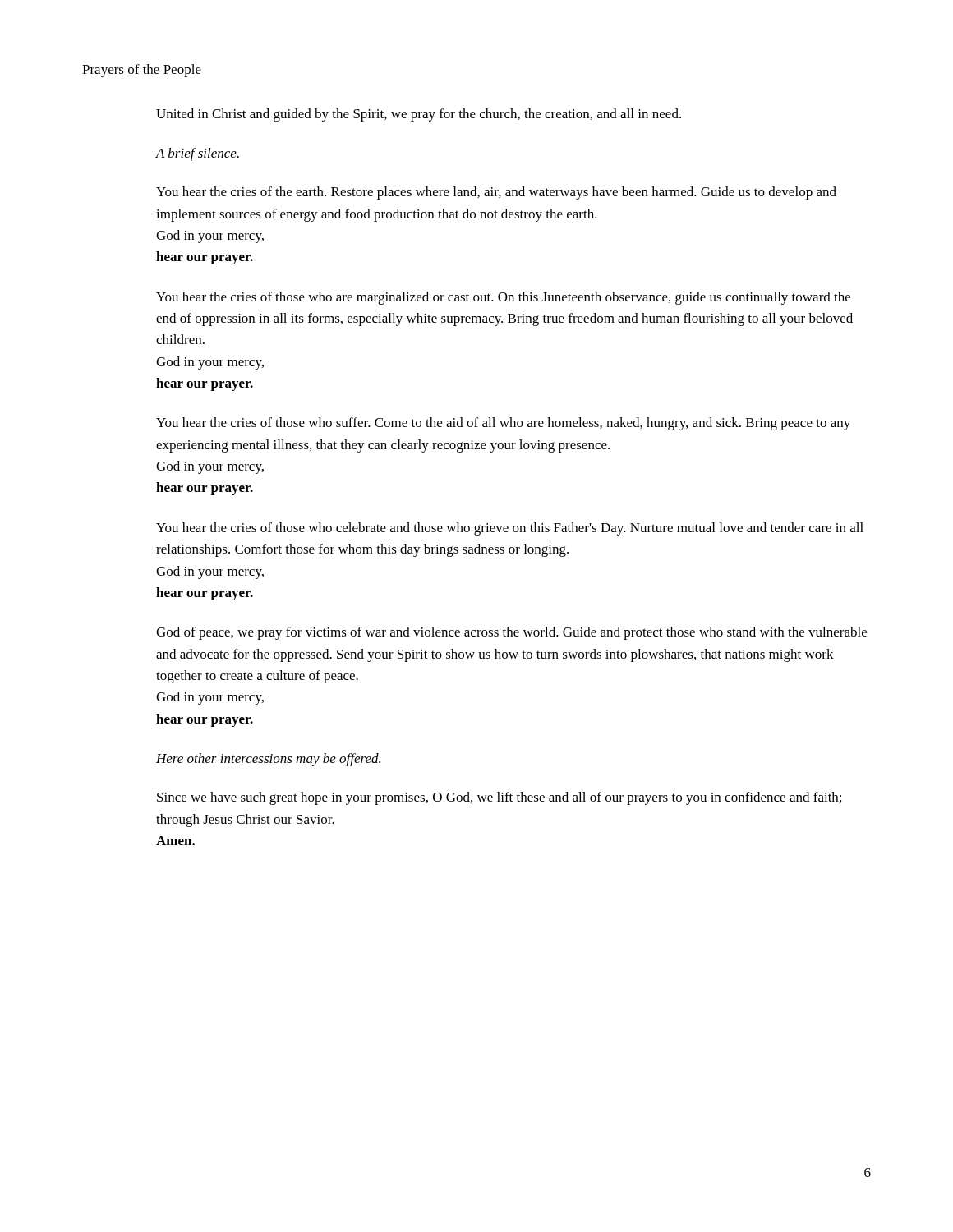Click on the element starting "Prayers of the People"

142,69
